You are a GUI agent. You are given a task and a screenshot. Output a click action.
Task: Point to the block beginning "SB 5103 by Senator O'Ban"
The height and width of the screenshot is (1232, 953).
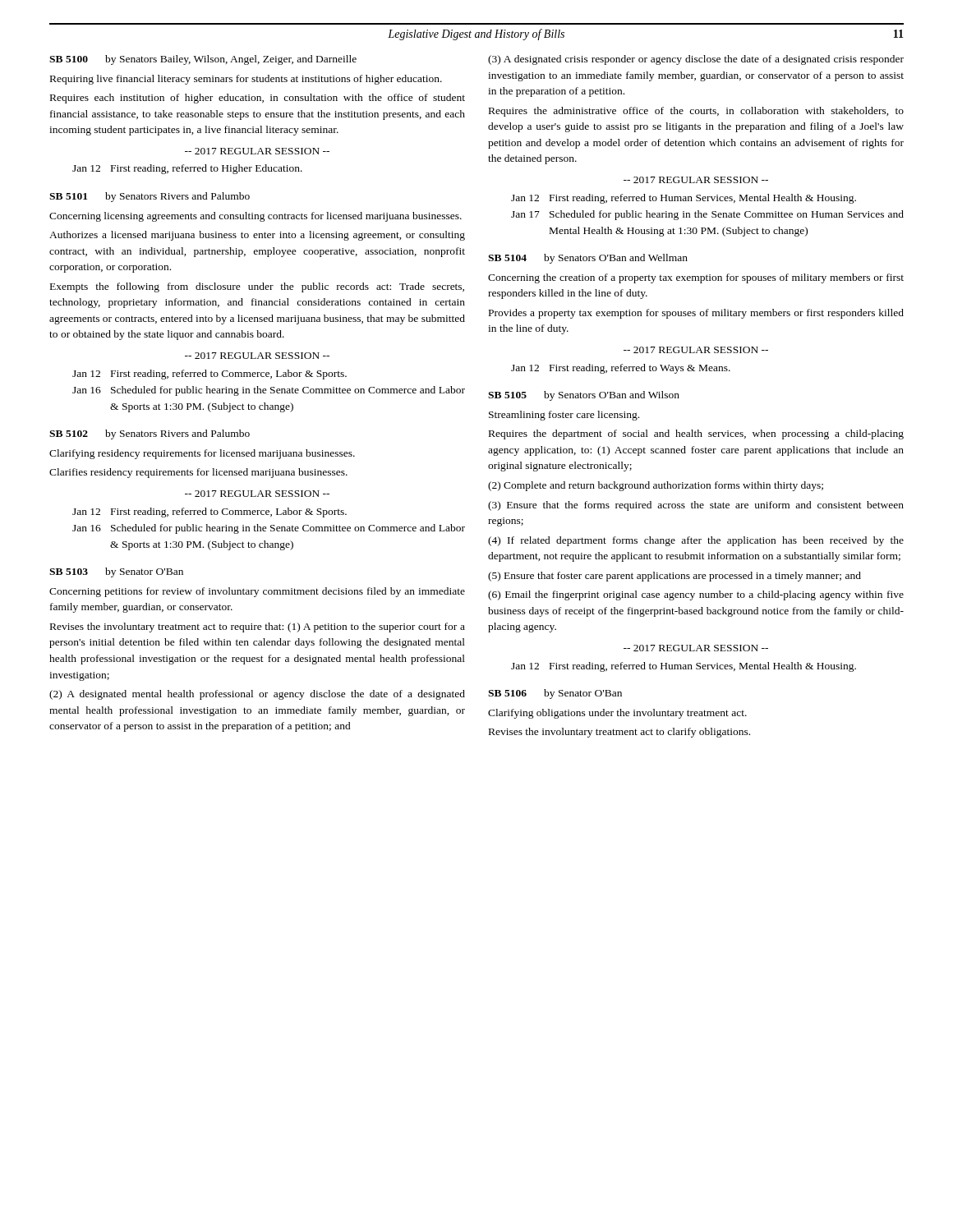pyautogui.click(x=257, y=649)
